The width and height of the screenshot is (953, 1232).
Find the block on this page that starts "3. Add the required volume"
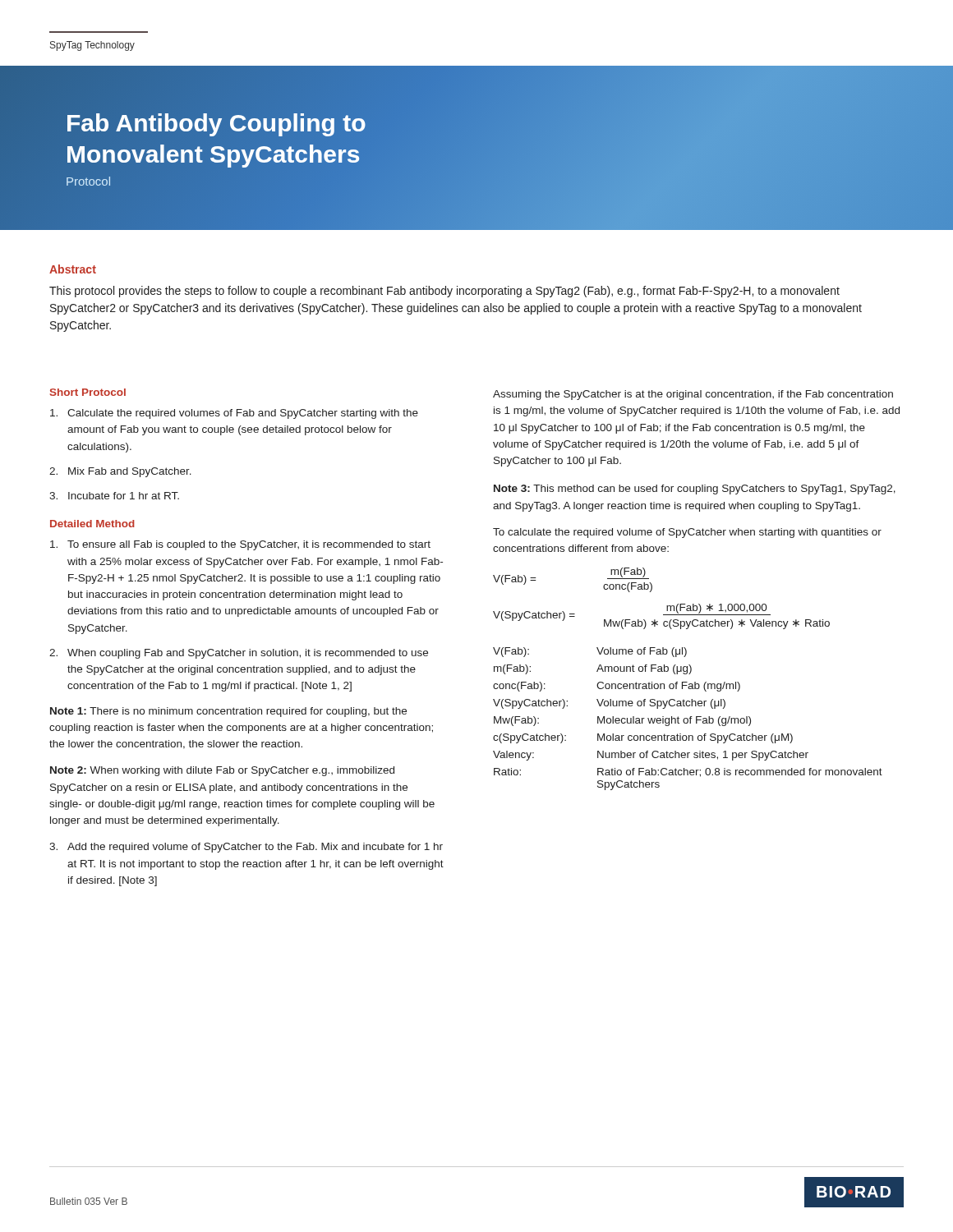coord(246,864)
